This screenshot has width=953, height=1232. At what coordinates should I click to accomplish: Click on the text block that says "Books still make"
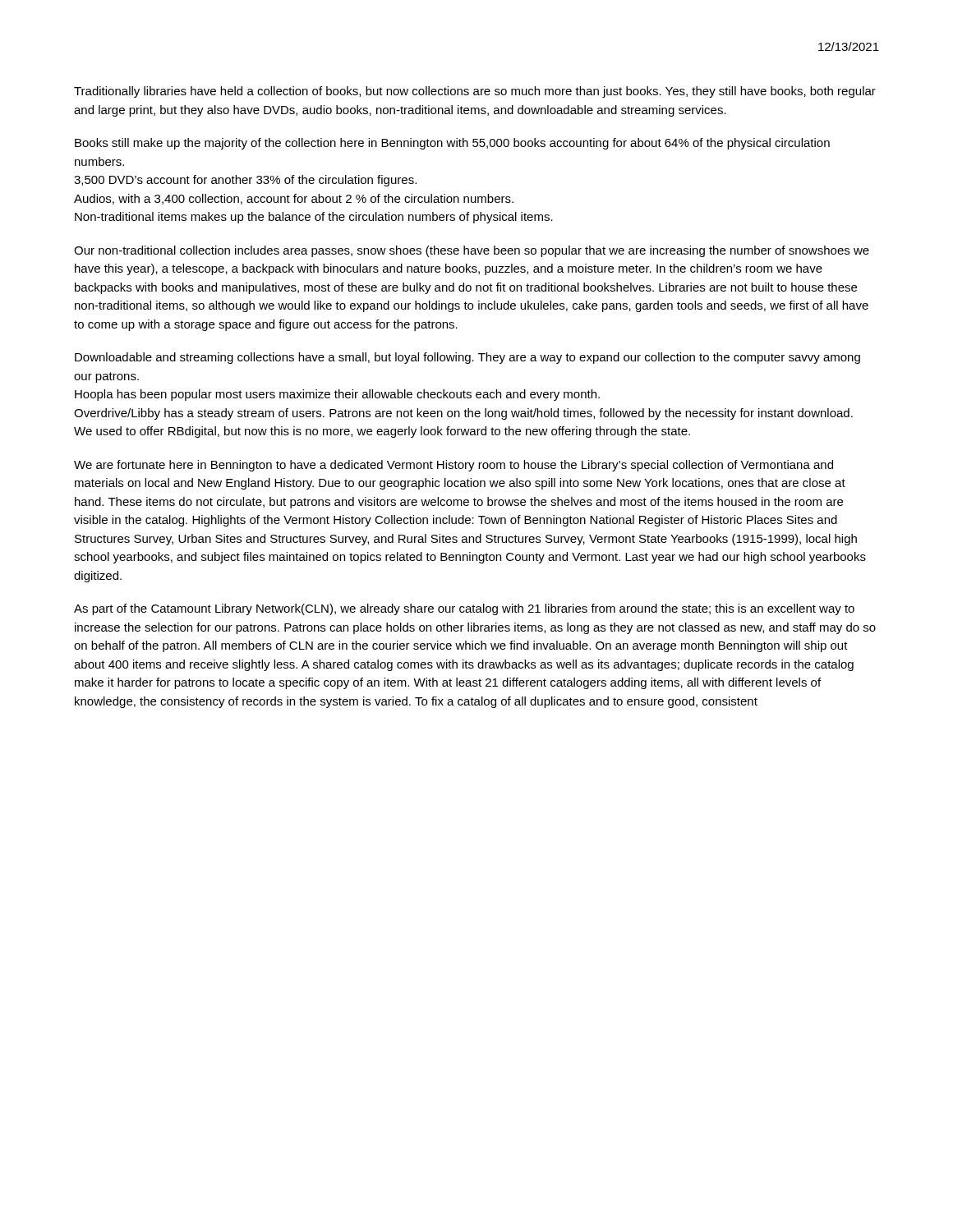pyautogui.click(x=452, y=144)
